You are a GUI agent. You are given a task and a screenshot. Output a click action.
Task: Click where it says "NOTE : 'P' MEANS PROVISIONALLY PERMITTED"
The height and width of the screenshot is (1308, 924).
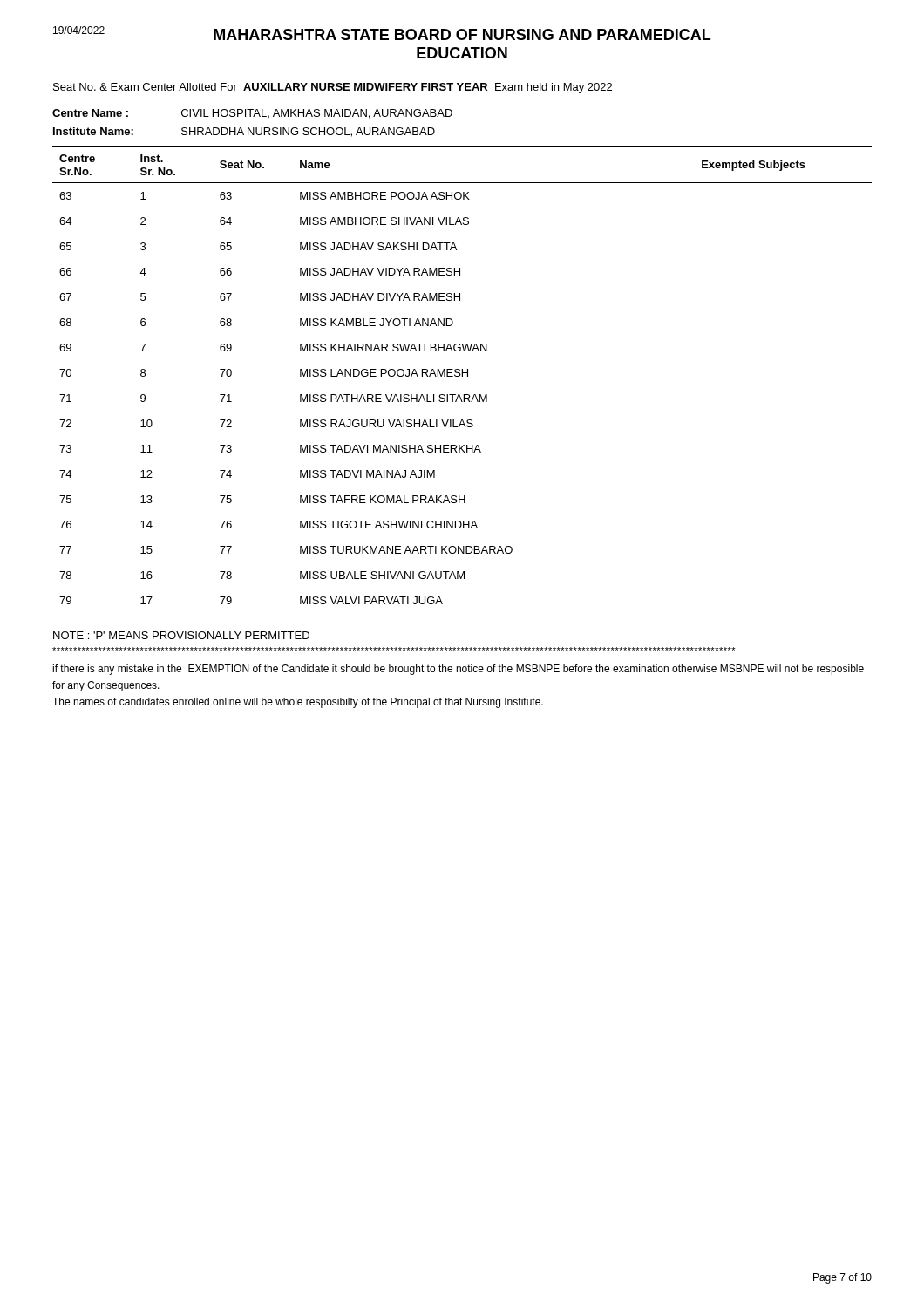point(181,635)
